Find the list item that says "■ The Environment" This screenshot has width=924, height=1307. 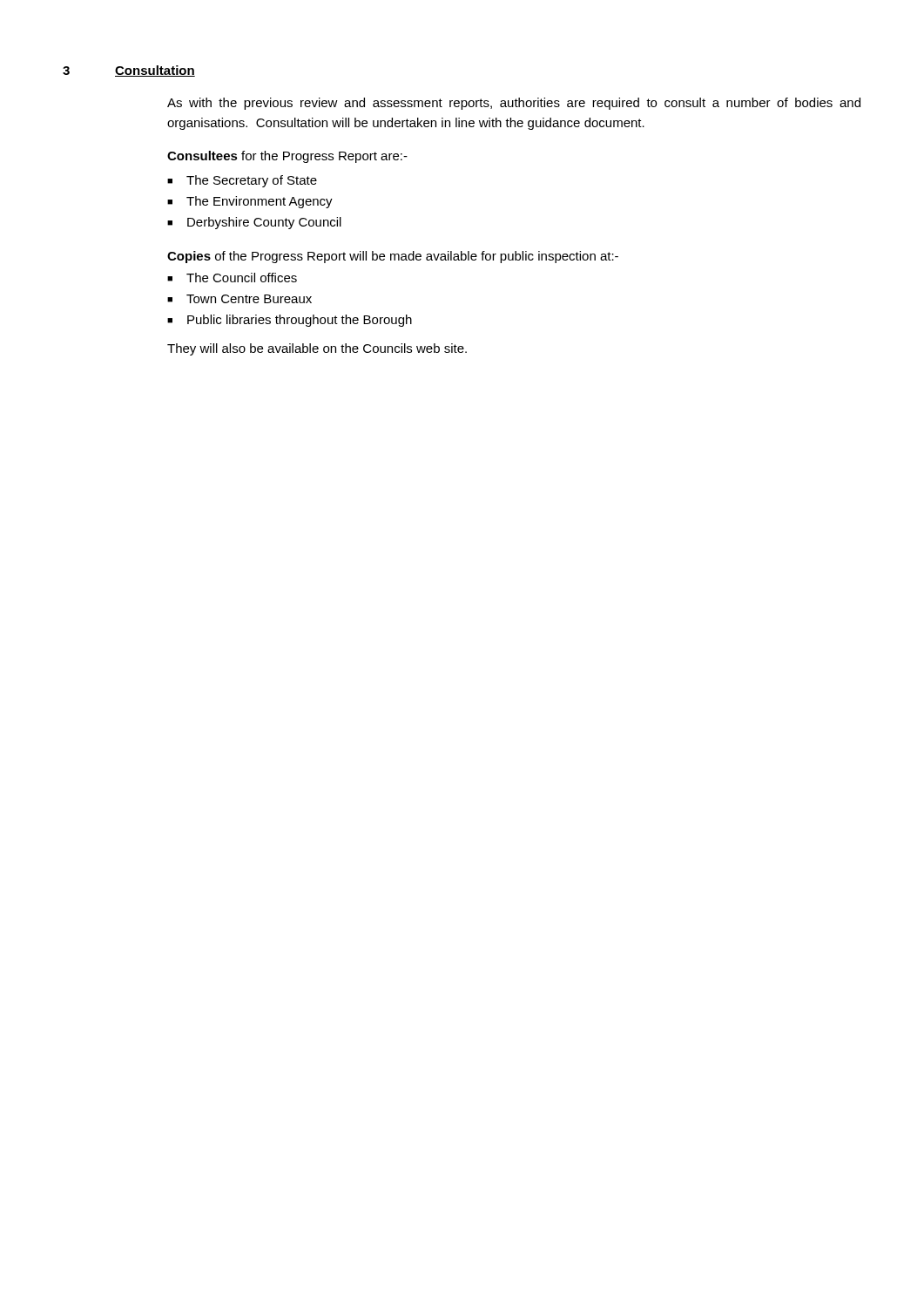click(x=250, y=201)
